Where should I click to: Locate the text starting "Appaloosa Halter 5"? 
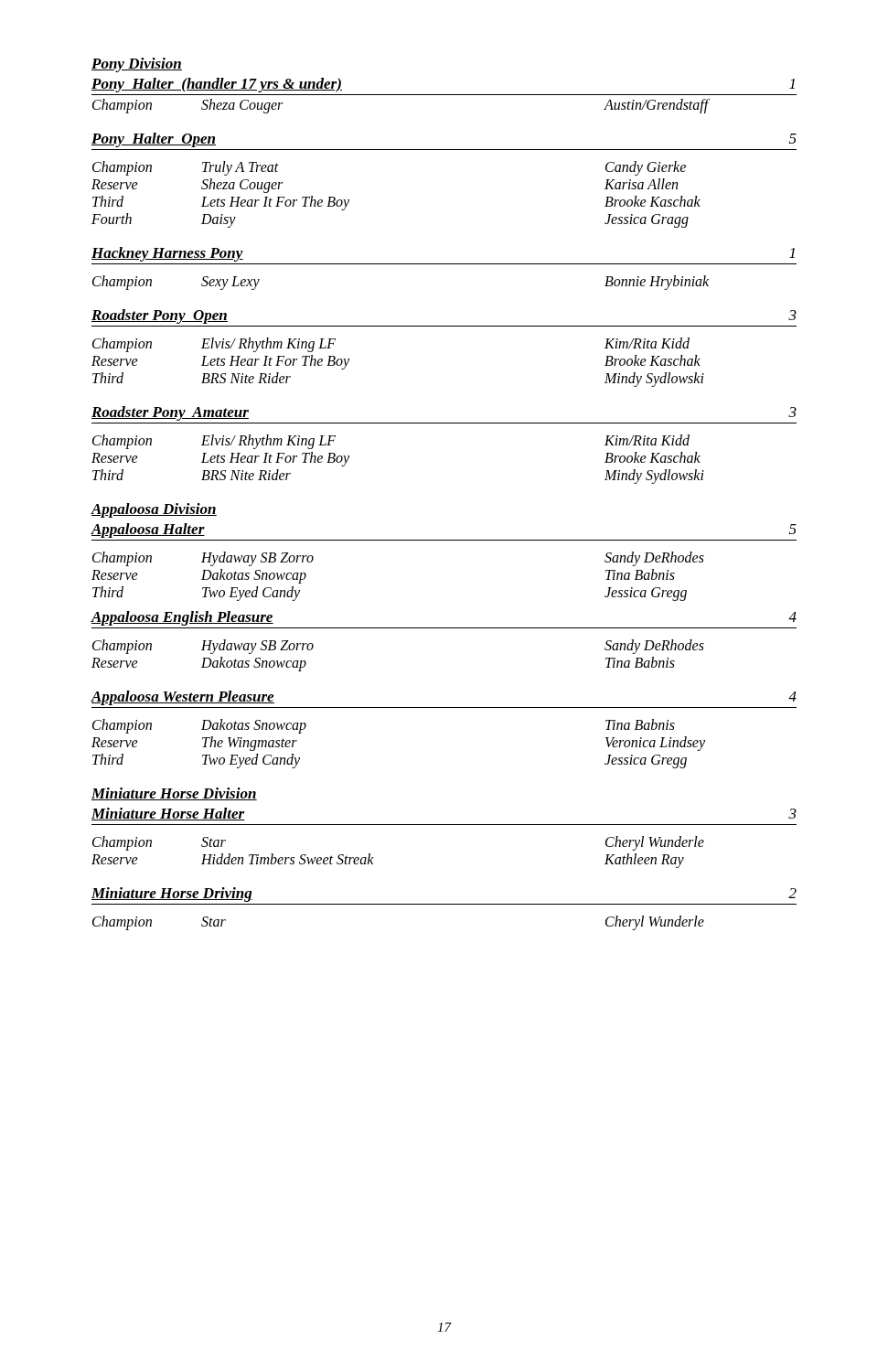point(444,530)
